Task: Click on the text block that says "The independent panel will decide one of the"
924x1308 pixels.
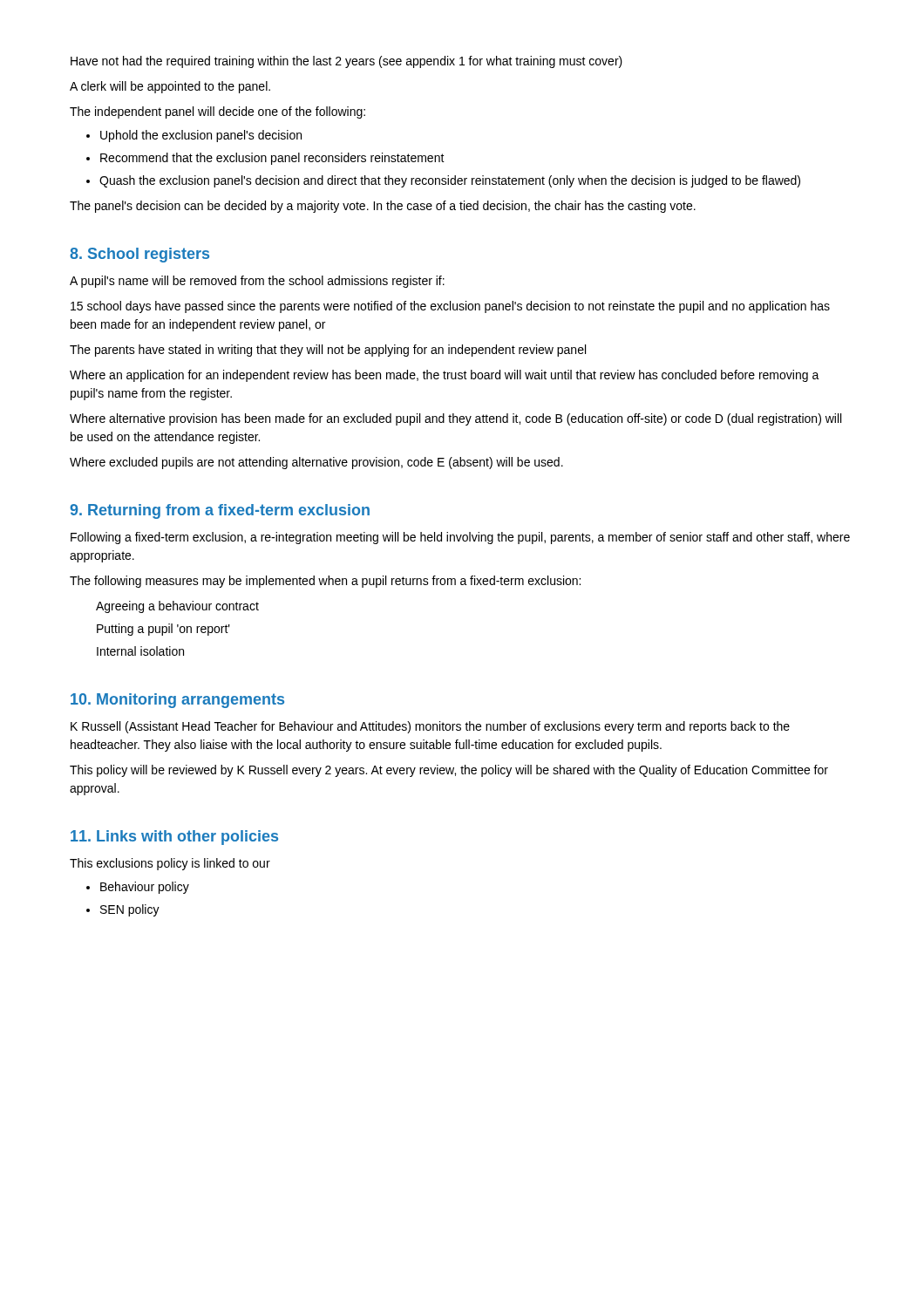Action: click(218, 112)
